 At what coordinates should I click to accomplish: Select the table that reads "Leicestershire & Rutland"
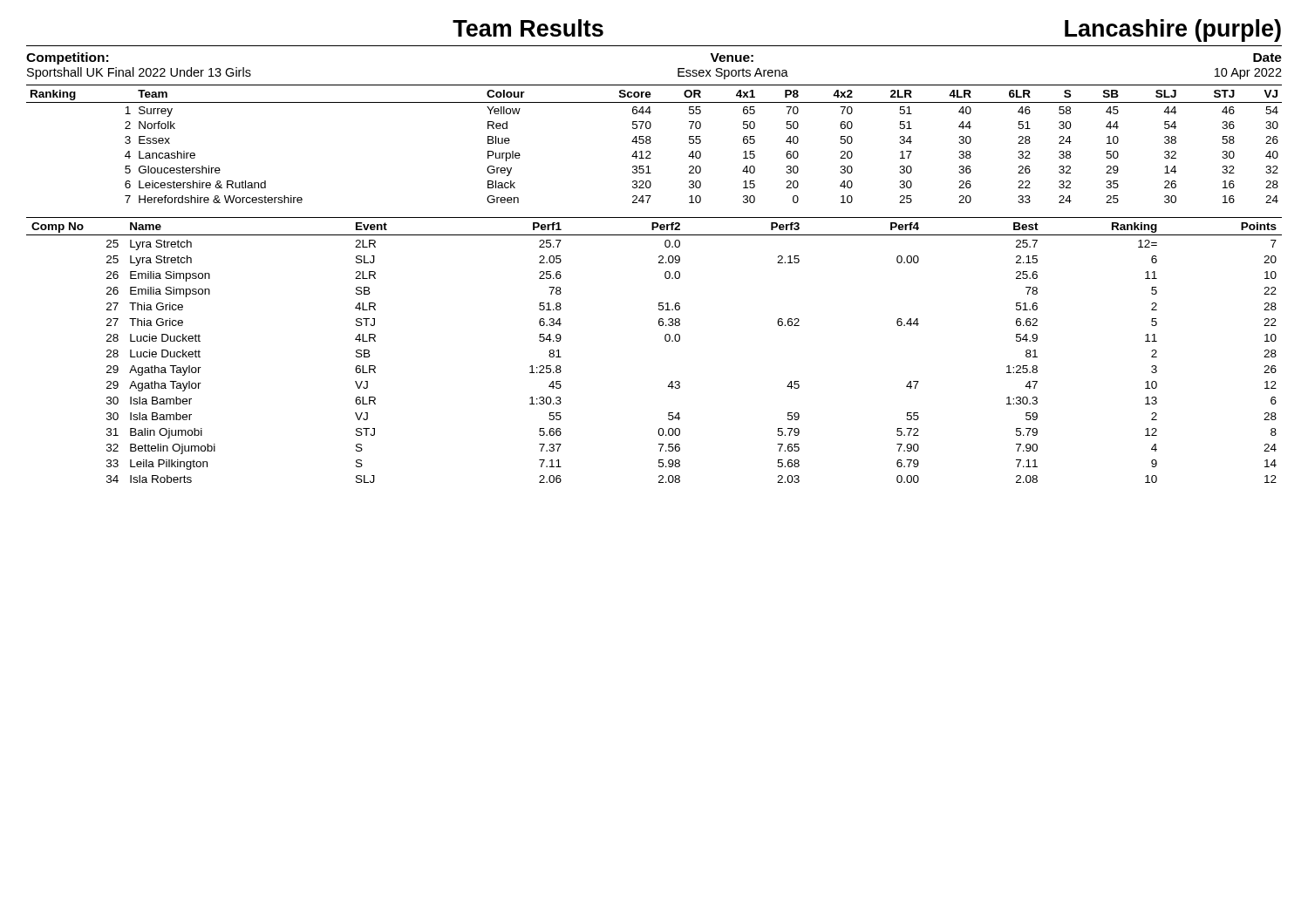tap(654, 146)
